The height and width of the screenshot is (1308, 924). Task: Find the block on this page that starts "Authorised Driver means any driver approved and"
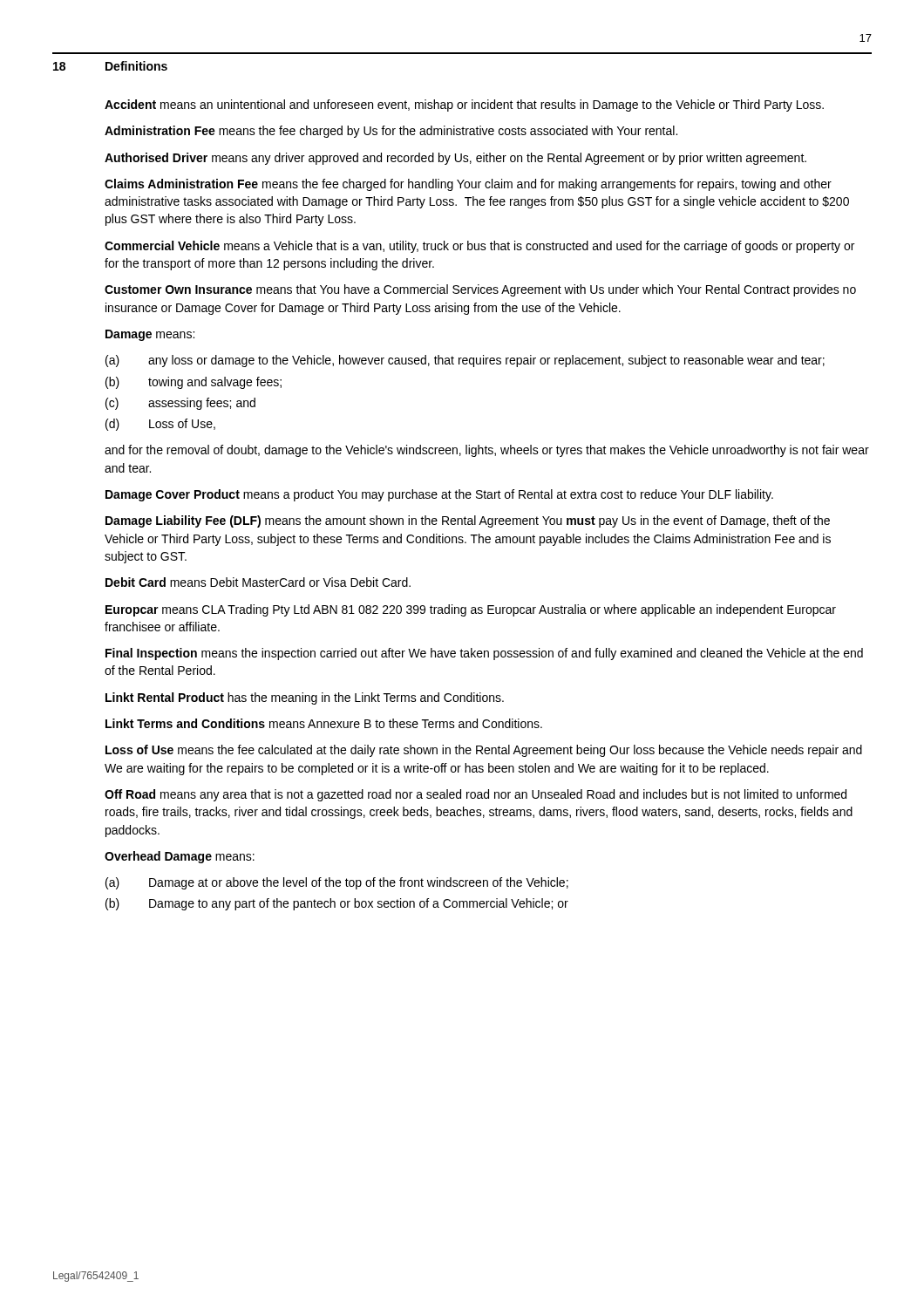coord(488,158)
